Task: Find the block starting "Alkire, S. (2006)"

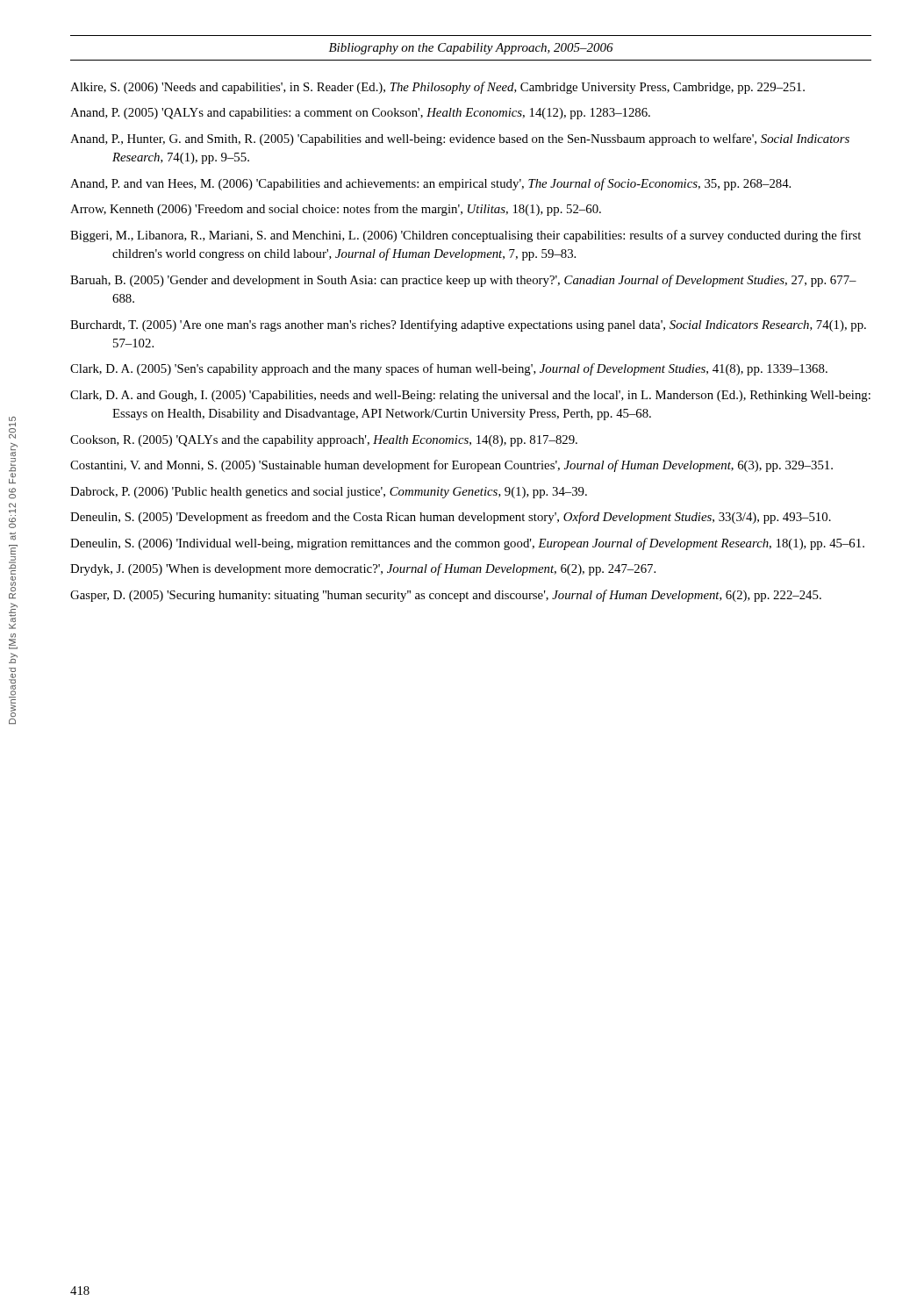Action: coord(438,87)
